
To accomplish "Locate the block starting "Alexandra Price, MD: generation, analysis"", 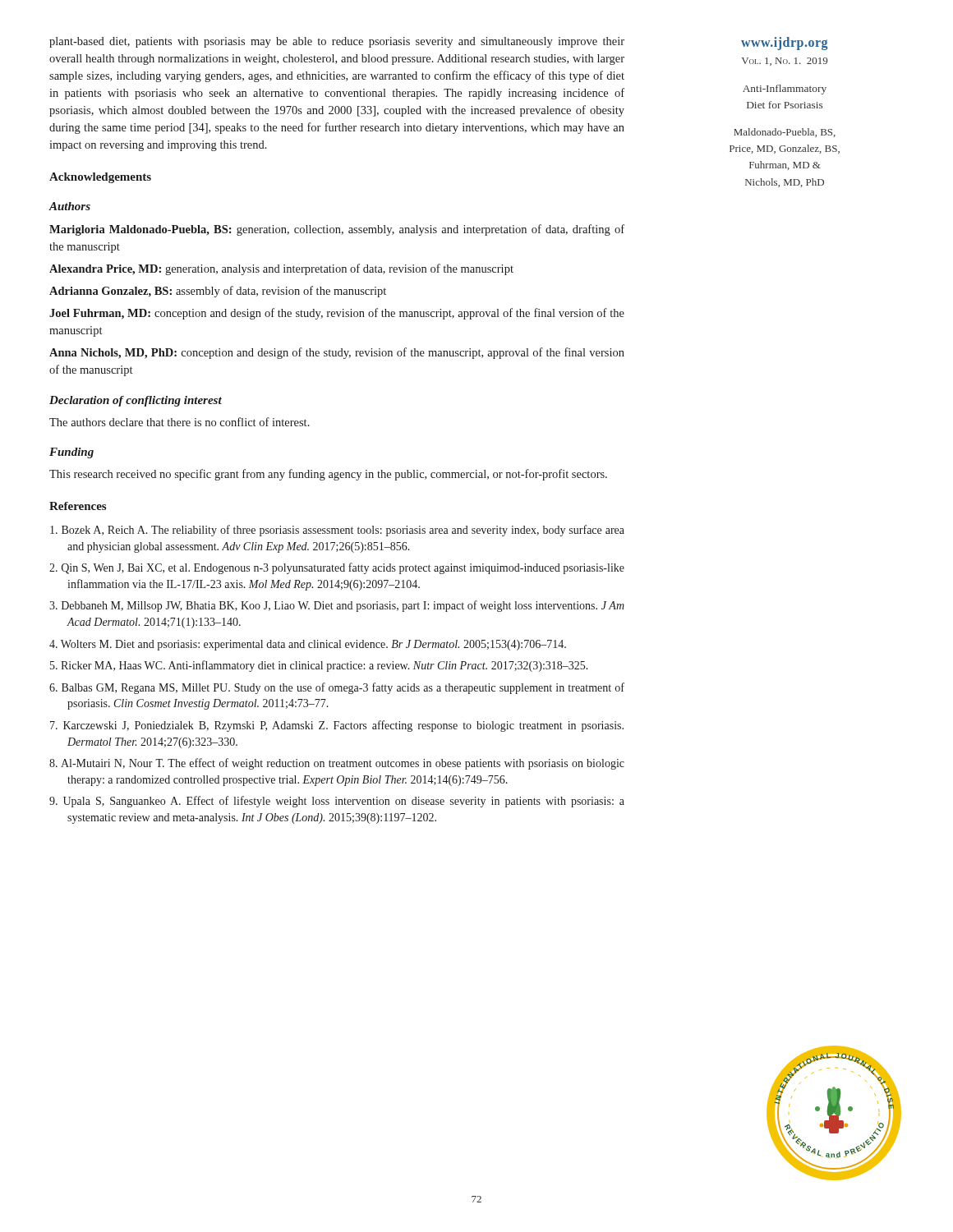I will [281, 268].
